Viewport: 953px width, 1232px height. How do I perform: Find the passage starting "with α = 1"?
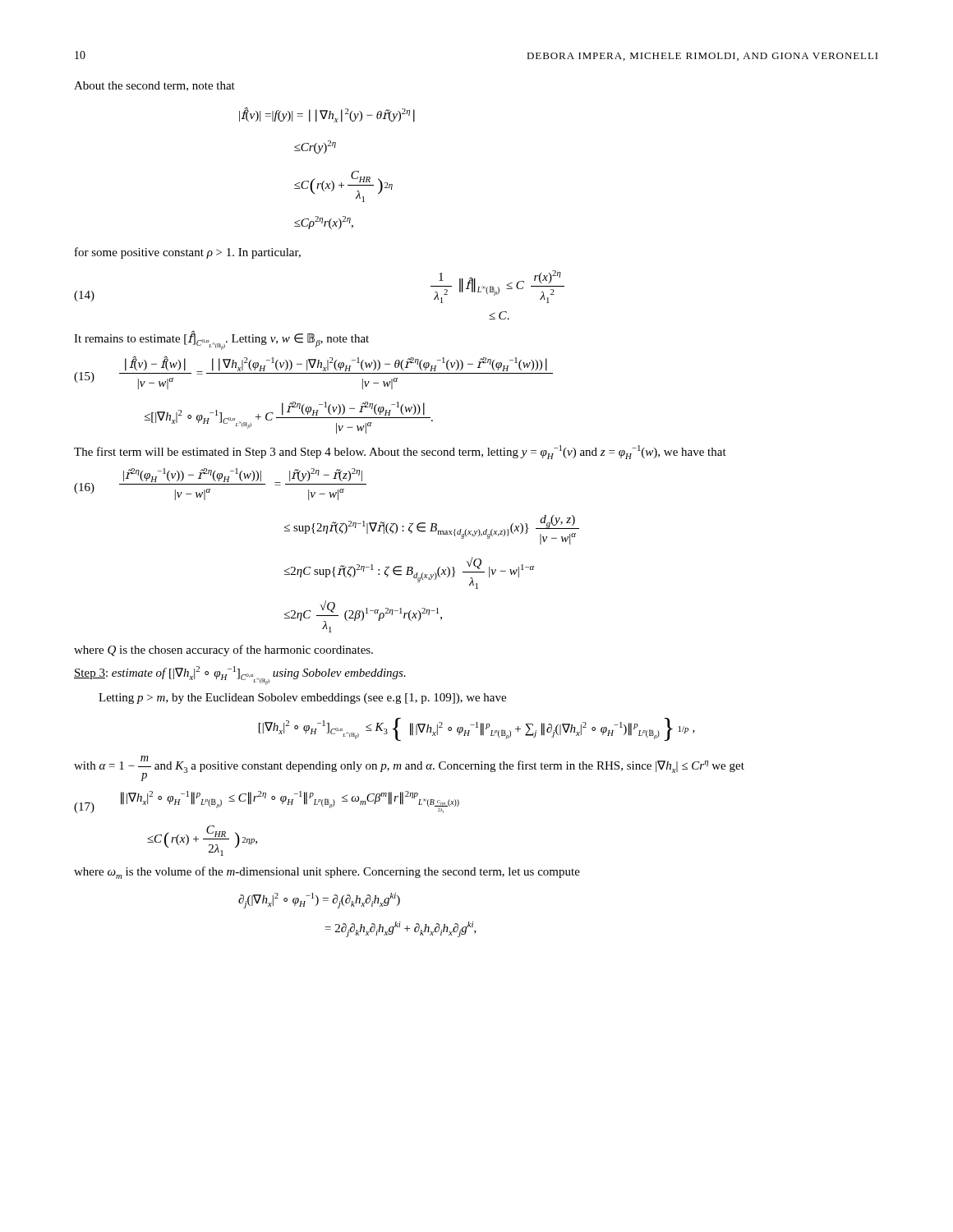409,767
